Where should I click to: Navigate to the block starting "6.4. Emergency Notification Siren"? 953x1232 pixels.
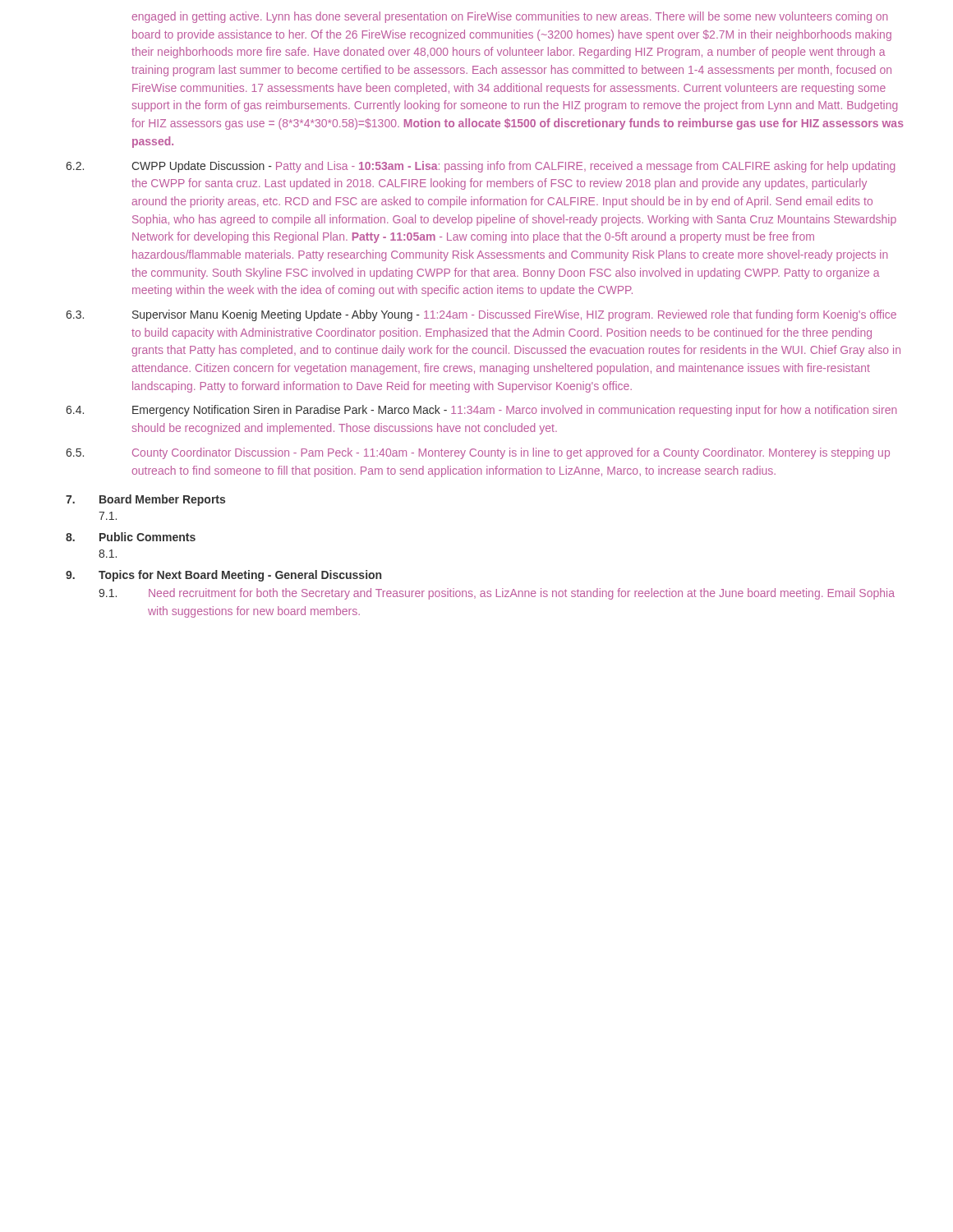(x=485, y=420)
